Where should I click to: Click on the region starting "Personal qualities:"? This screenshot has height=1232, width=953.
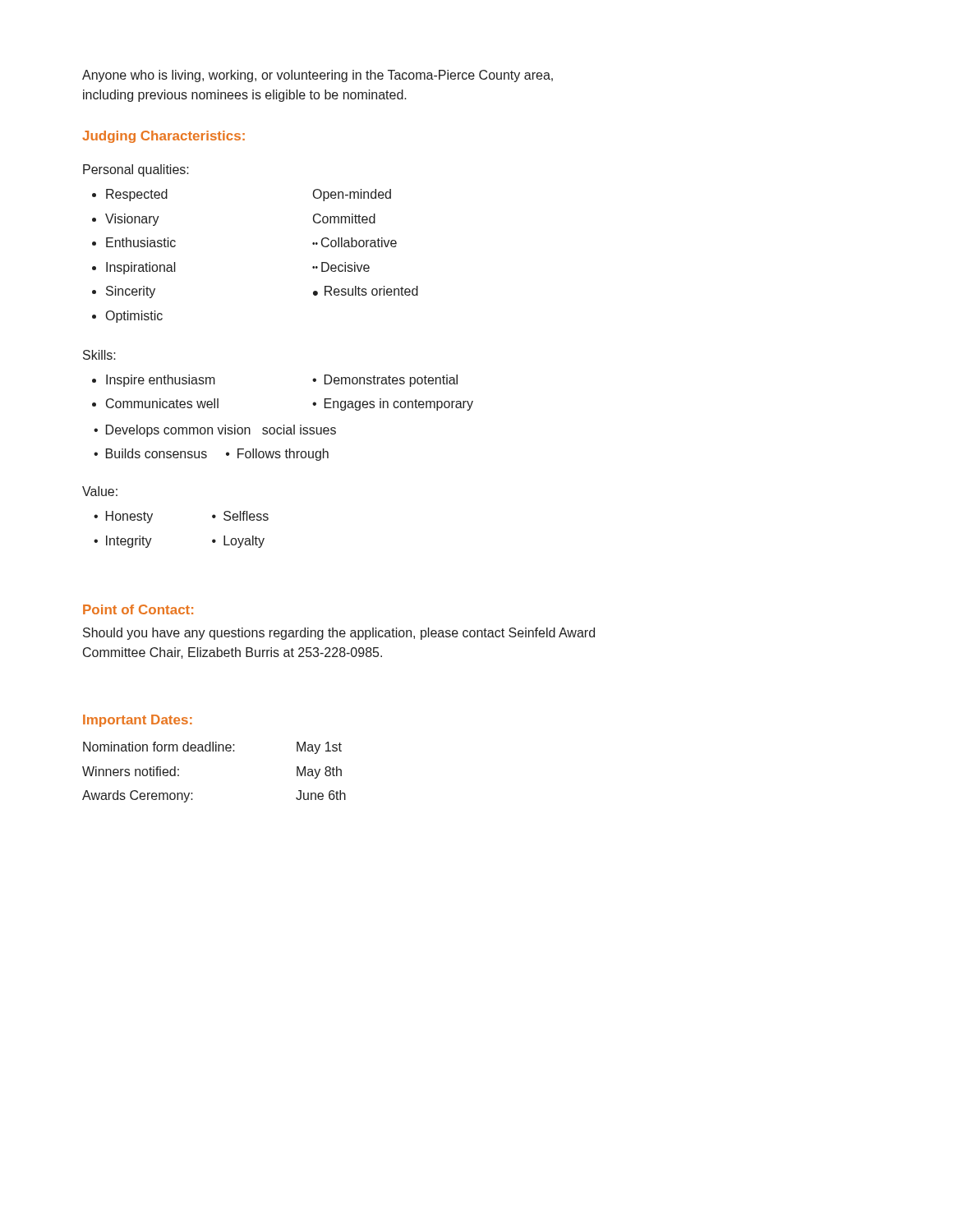[136, 170]
